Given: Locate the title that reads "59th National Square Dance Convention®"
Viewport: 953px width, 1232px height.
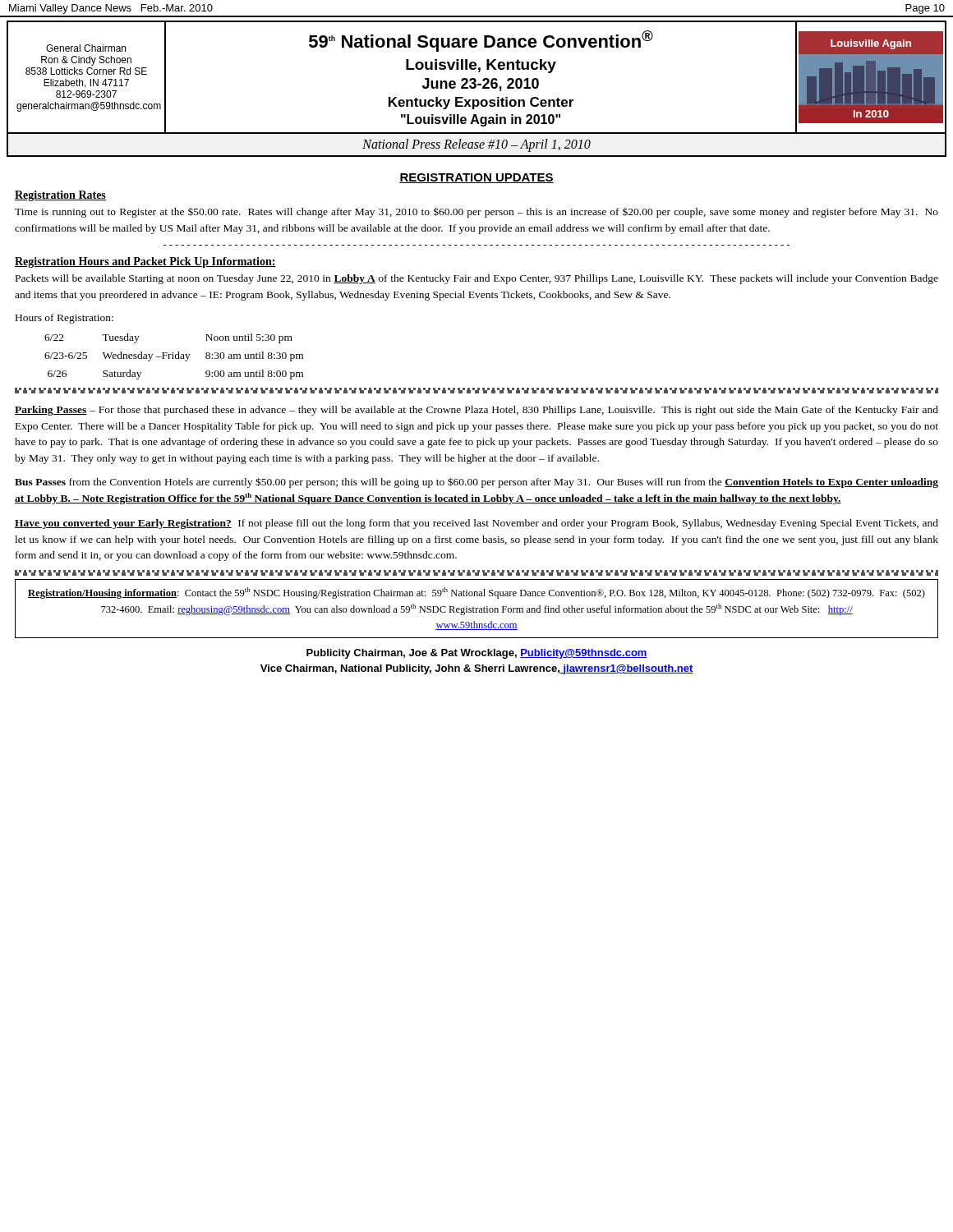Looking at the screenshot, I should [x=481, y=40].
